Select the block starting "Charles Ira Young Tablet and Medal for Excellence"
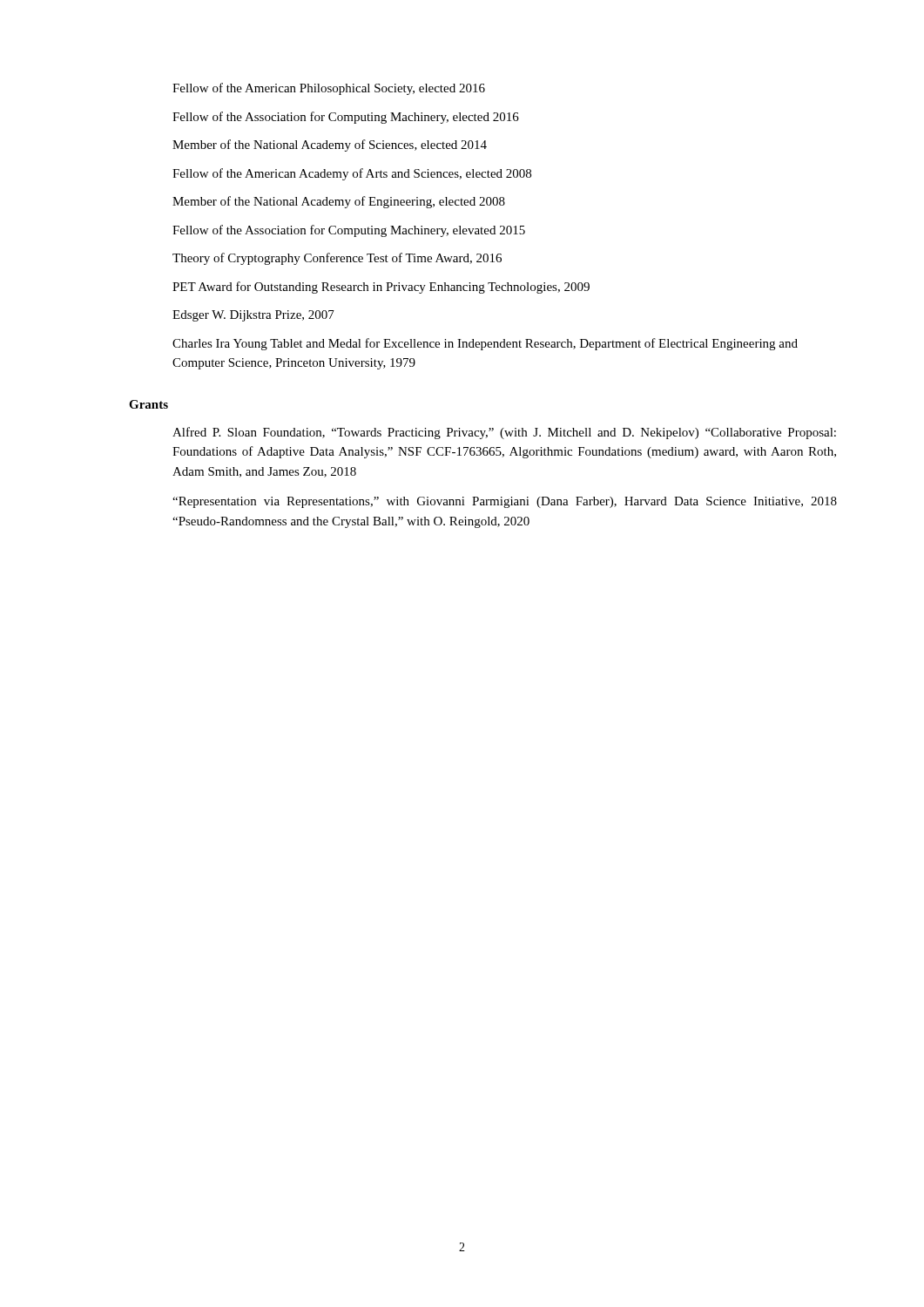Image resolution: width=924 pixels, height=1307 pixels. pyautogui.click(x=485, y=353)
